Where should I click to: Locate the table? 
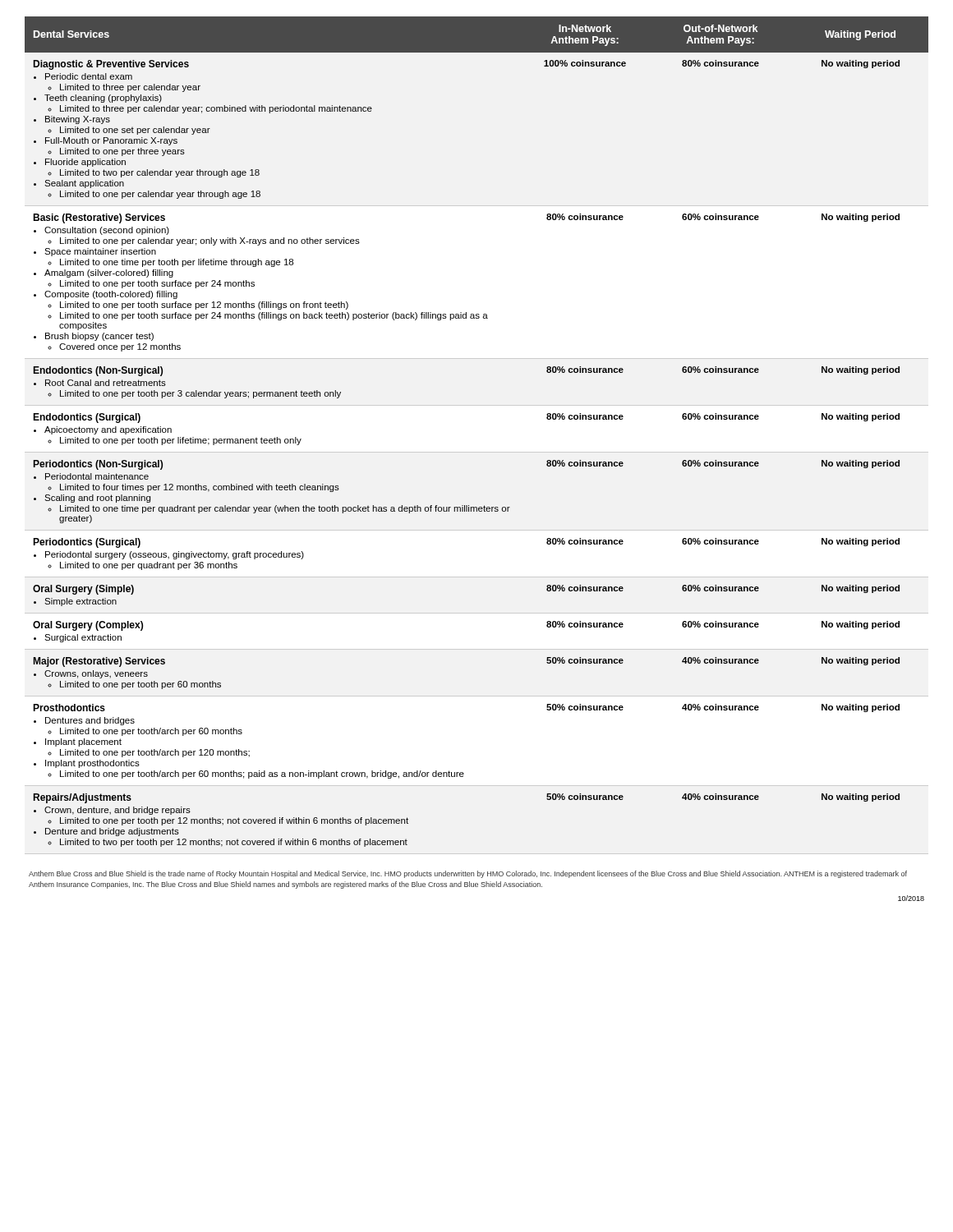point(476,435)
